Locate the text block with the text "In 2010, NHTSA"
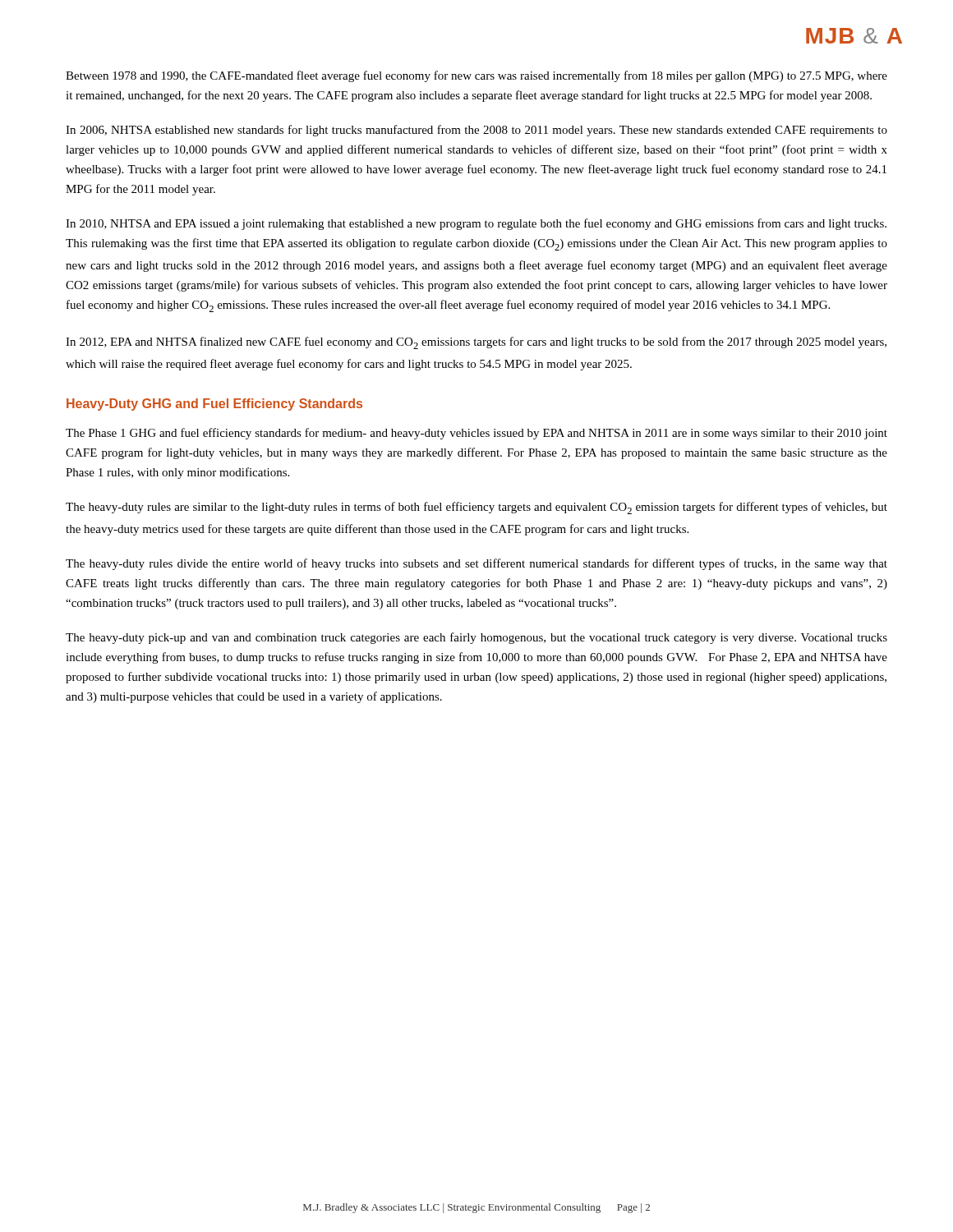 [476, 266]
